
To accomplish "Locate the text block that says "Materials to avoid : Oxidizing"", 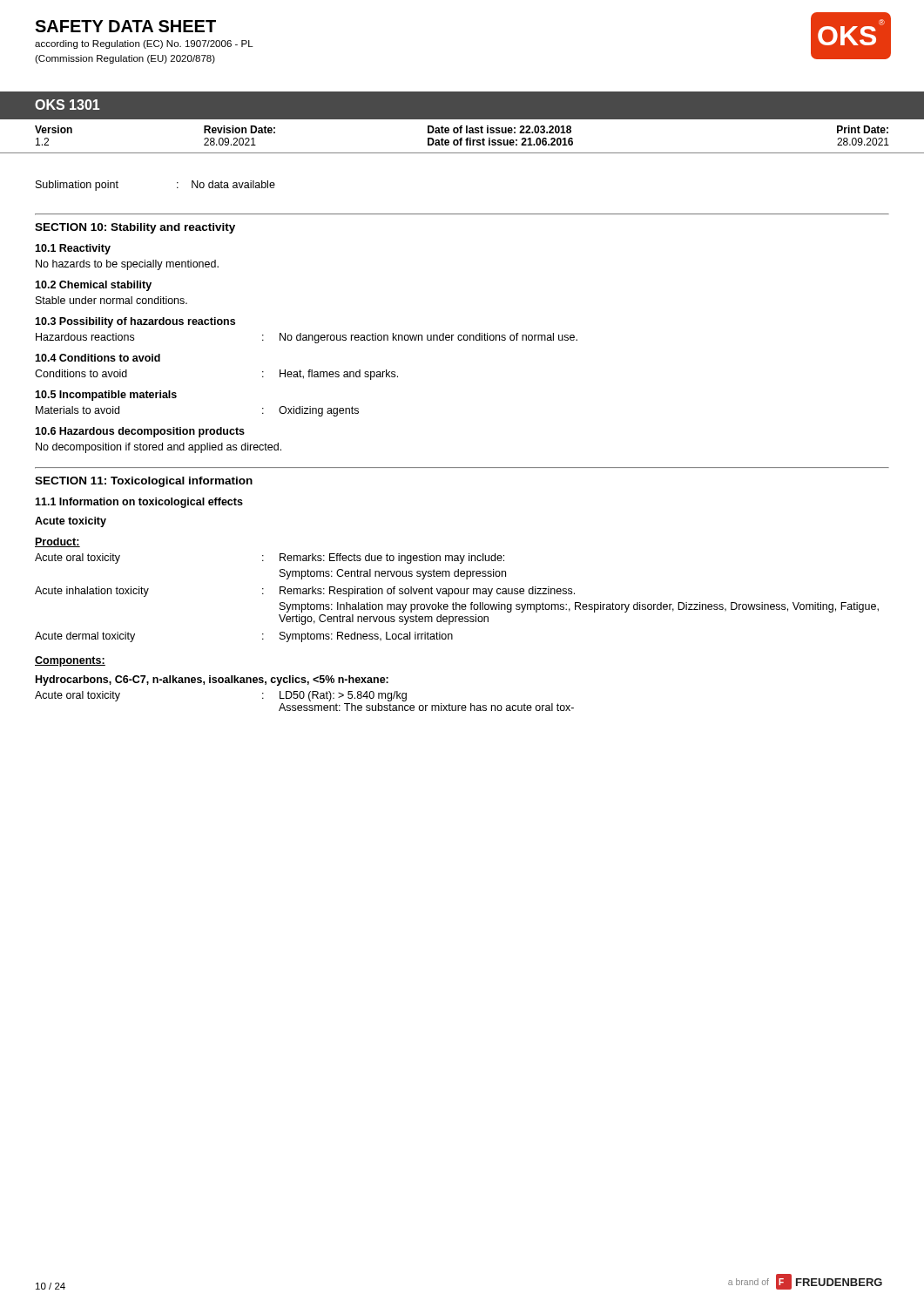I will coord(76,411).
